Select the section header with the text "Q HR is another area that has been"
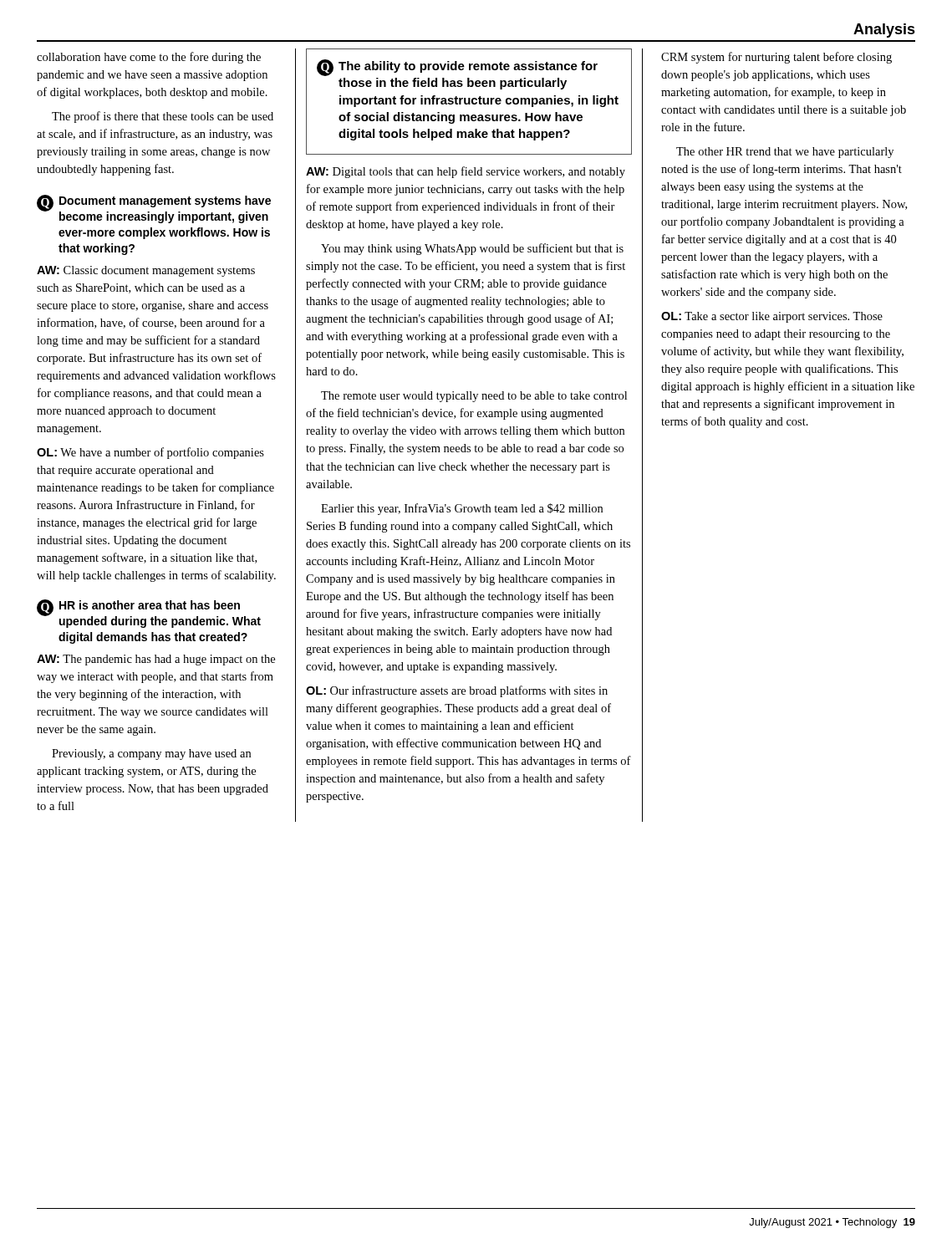The height and width of the screenshot is (1254, 952). click(x=157, y=621)
